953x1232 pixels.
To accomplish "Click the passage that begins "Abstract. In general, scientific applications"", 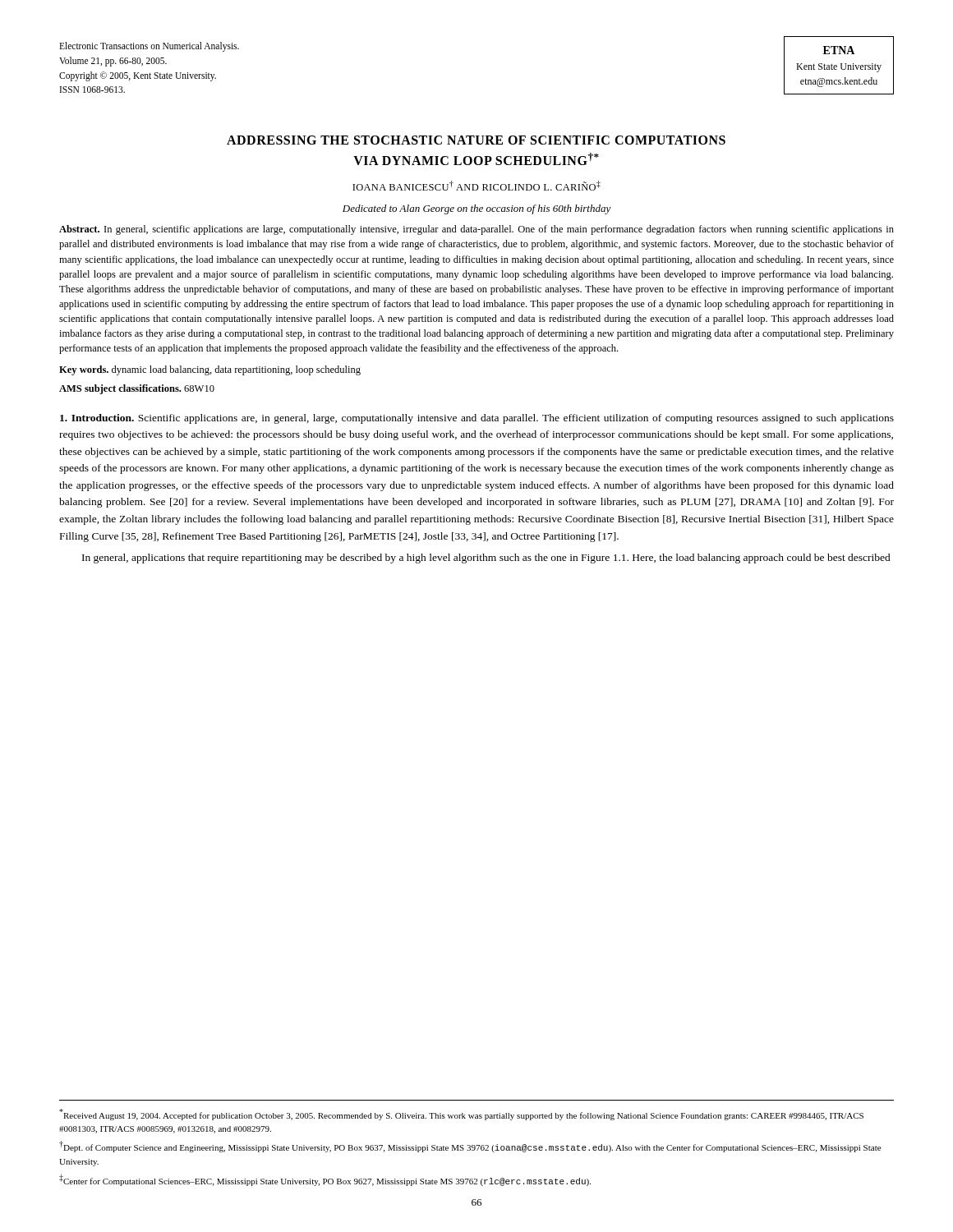I will (476, 289).
